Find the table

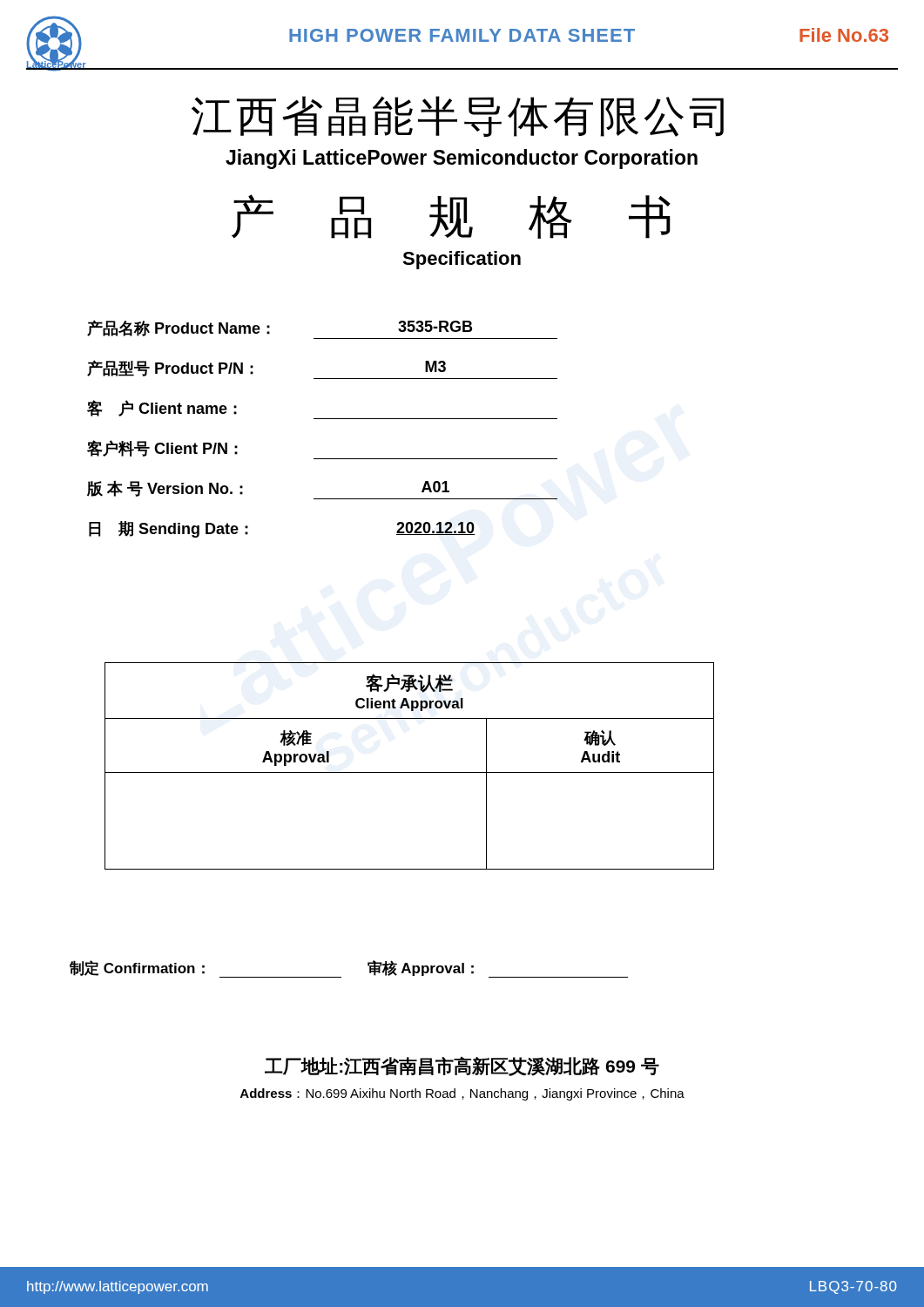[x=409, y=766]
